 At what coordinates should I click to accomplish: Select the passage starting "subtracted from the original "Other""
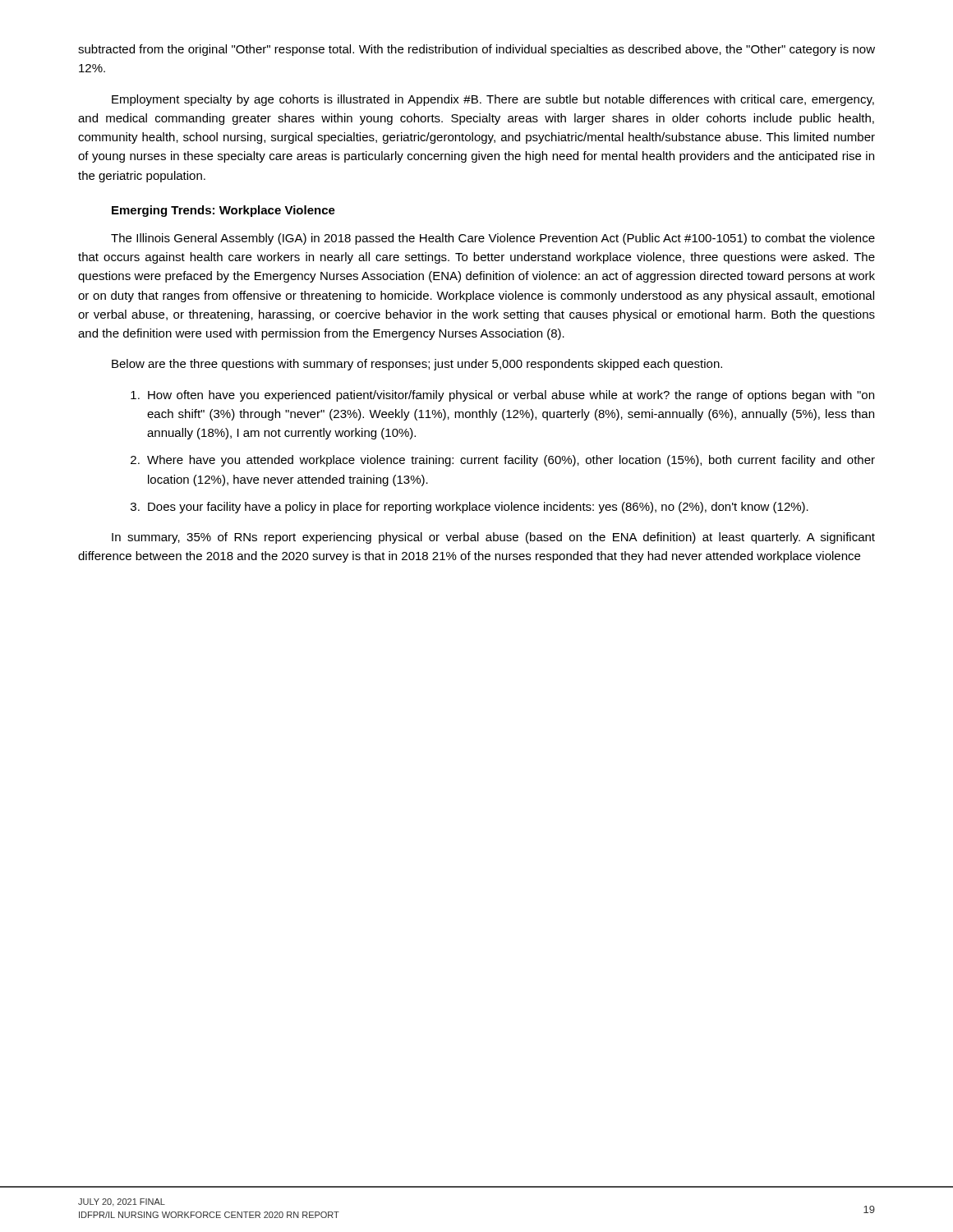476,58
